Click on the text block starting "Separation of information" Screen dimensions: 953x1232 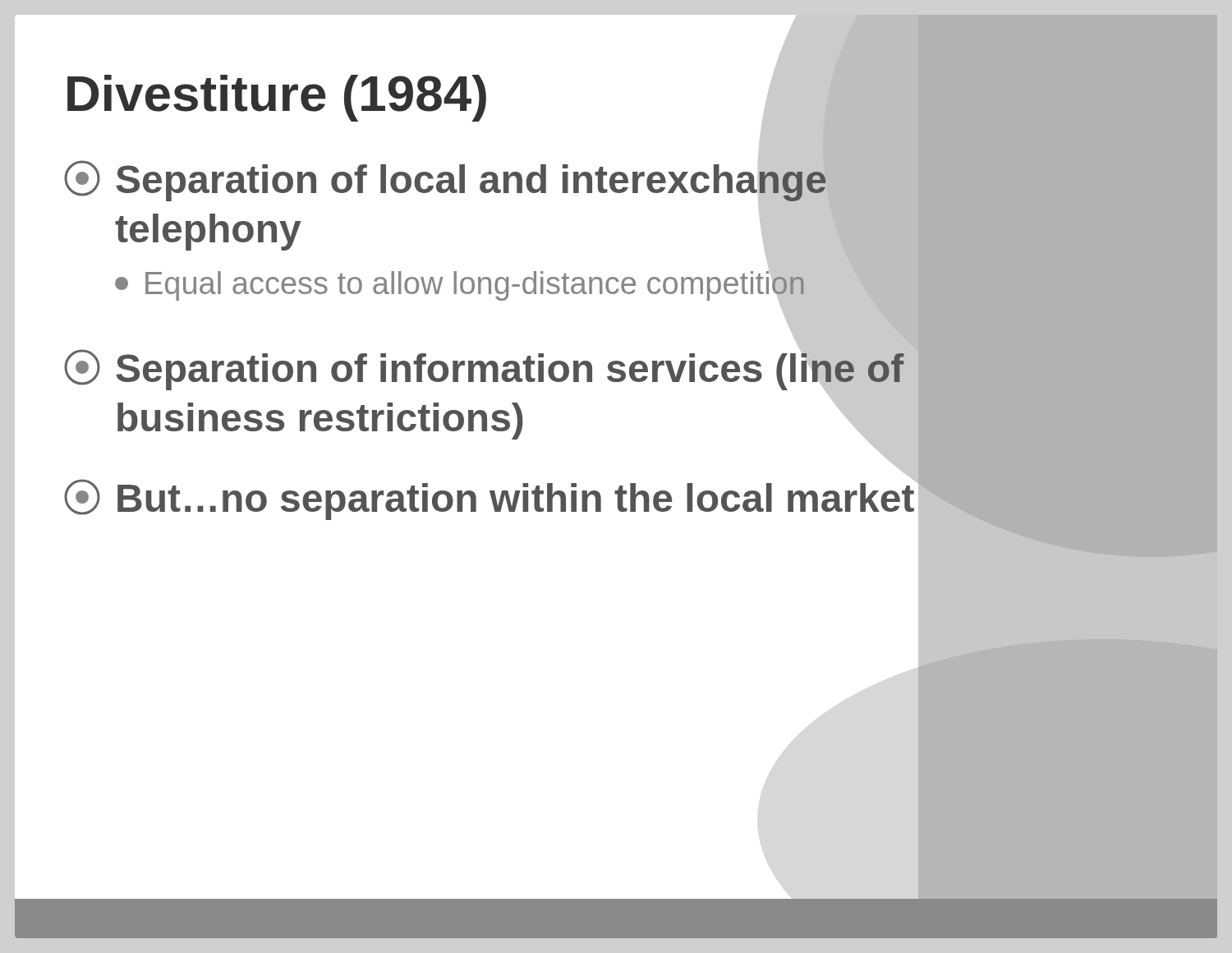point(495,393)
